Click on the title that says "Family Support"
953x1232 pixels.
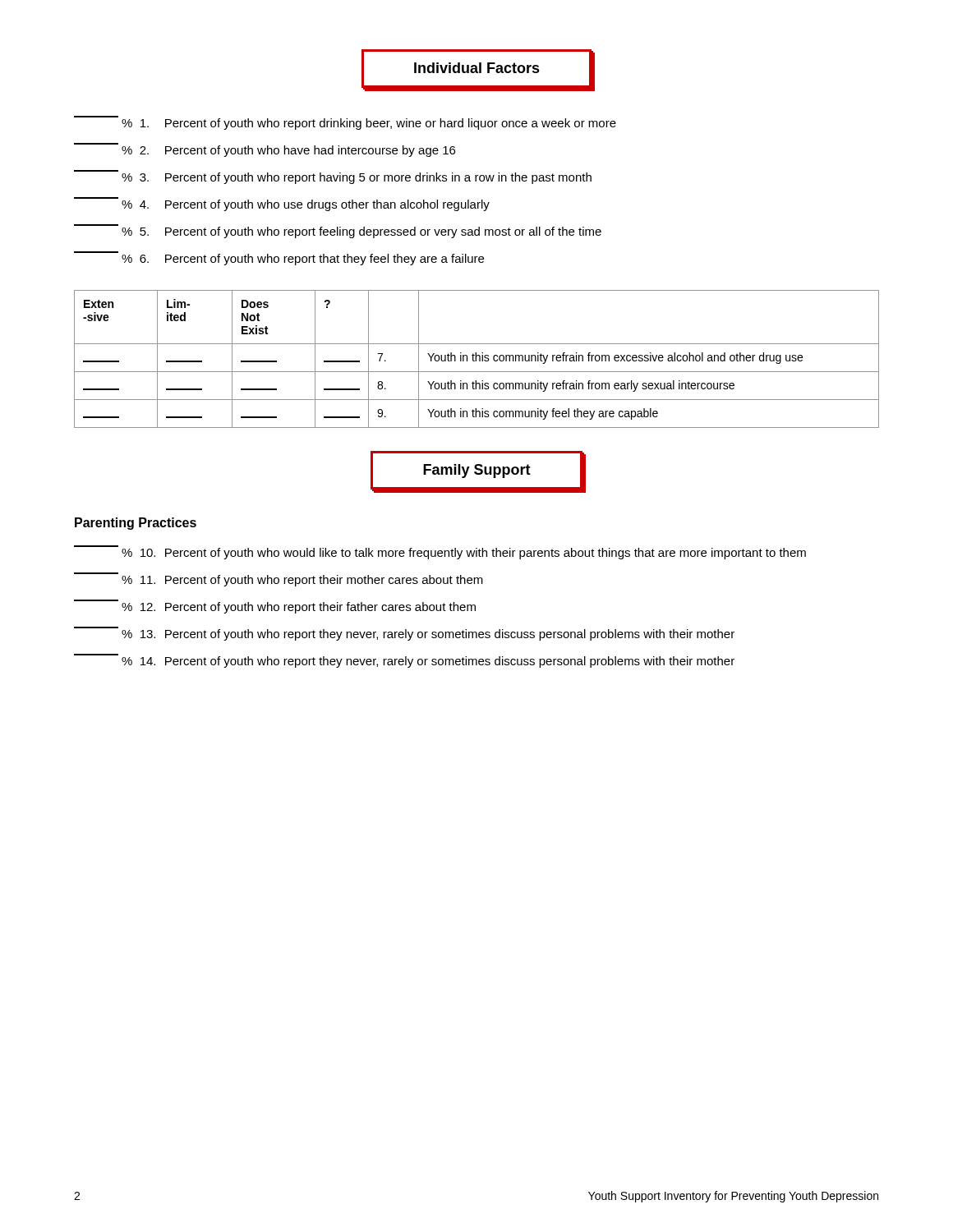[476, 470]
